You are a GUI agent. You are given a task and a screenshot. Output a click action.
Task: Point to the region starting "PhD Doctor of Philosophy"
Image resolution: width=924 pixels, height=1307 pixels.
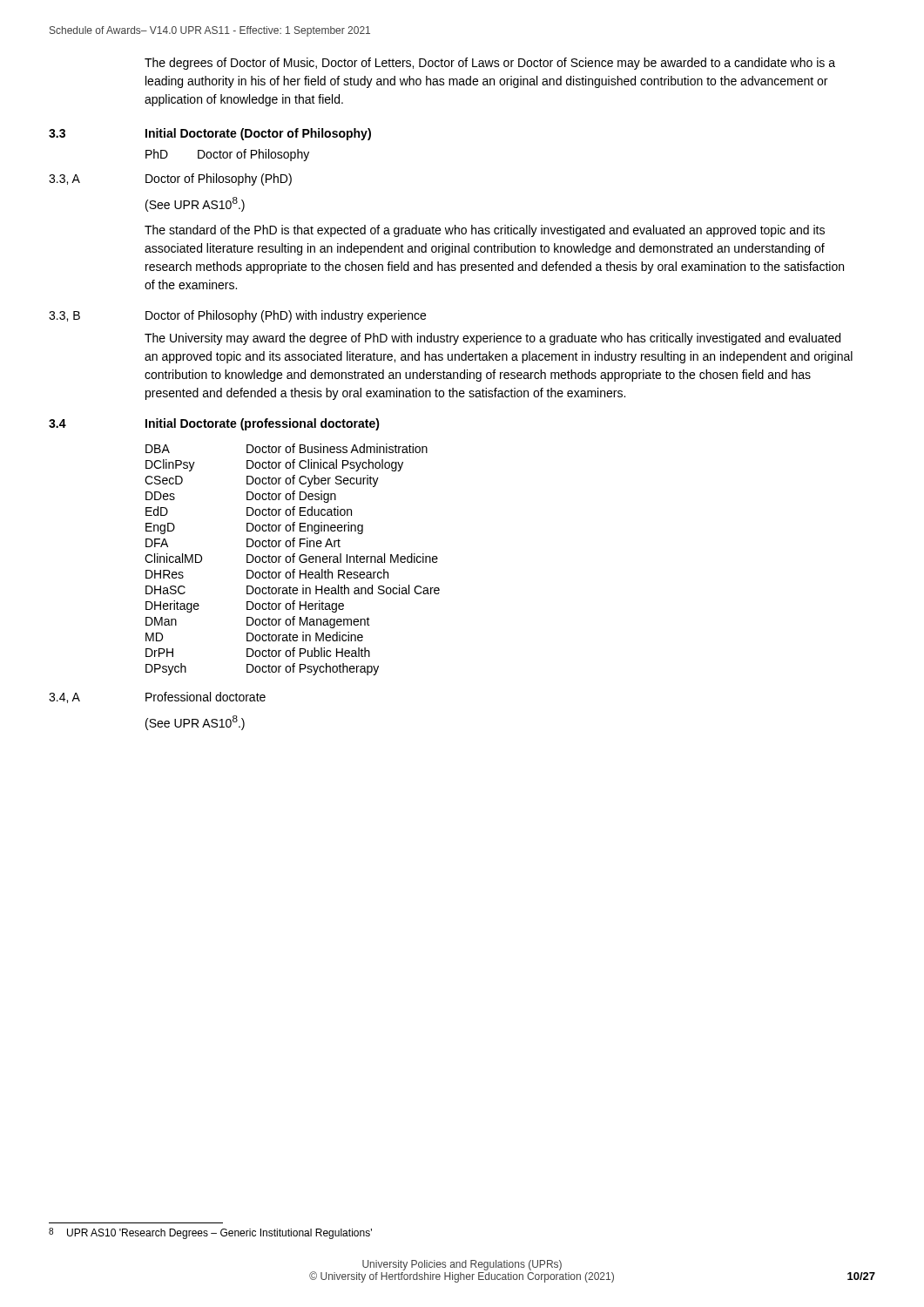(227, 154)
